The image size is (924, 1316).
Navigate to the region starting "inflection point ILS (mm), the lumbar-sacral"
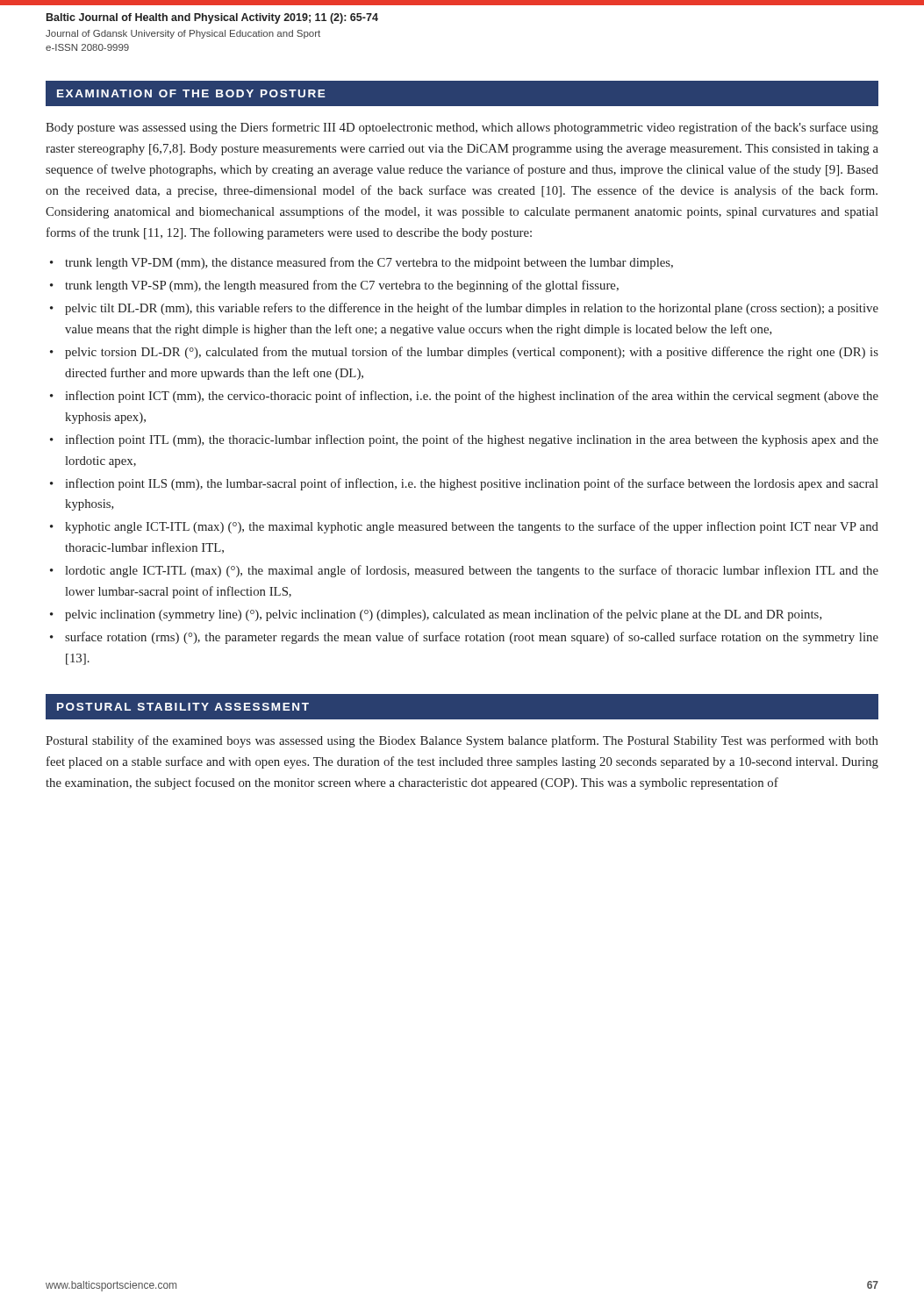(472, 494)
